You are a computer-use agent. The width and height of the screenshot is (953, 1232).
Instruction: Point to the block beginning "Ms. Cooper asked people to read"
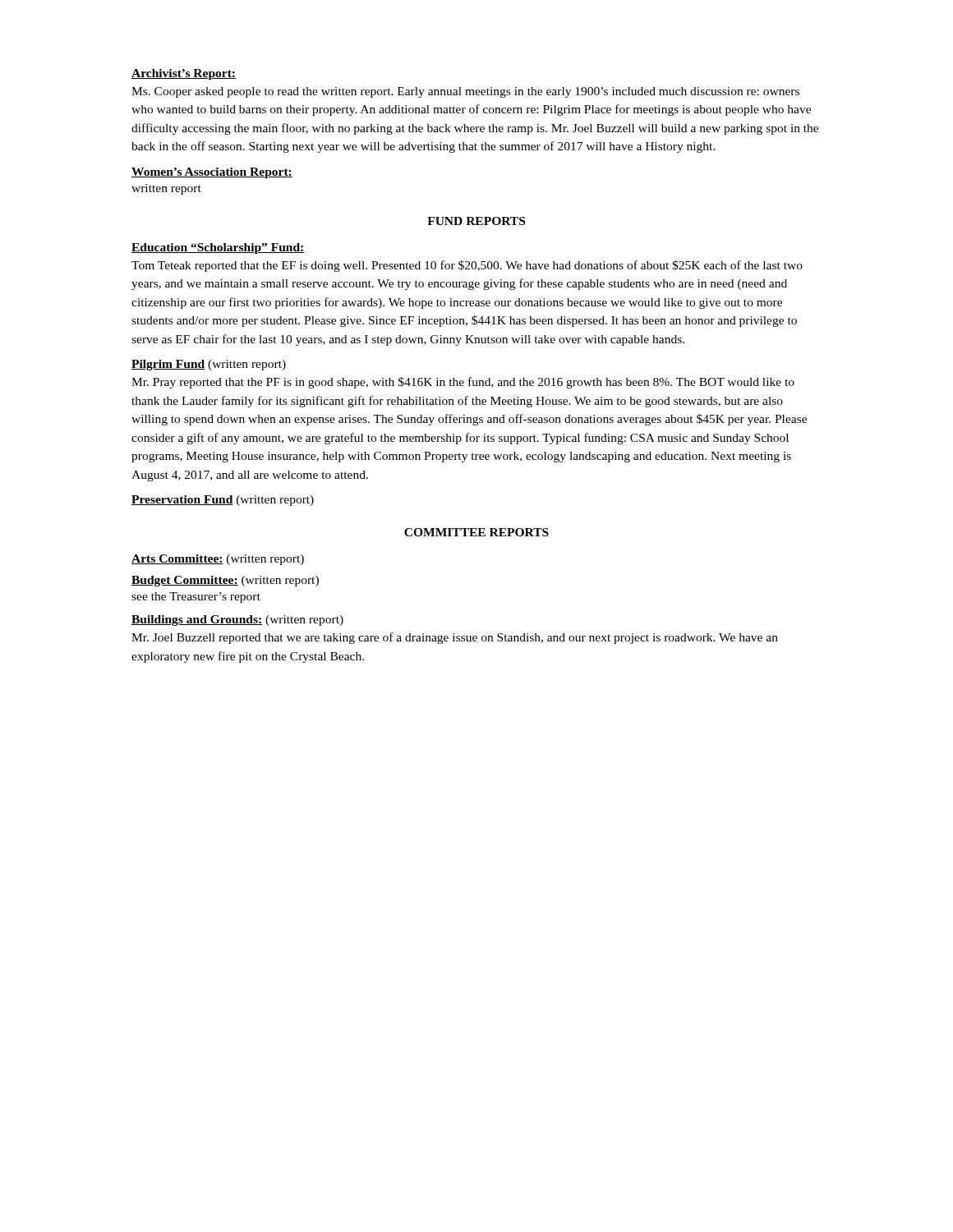pos(476,119)
